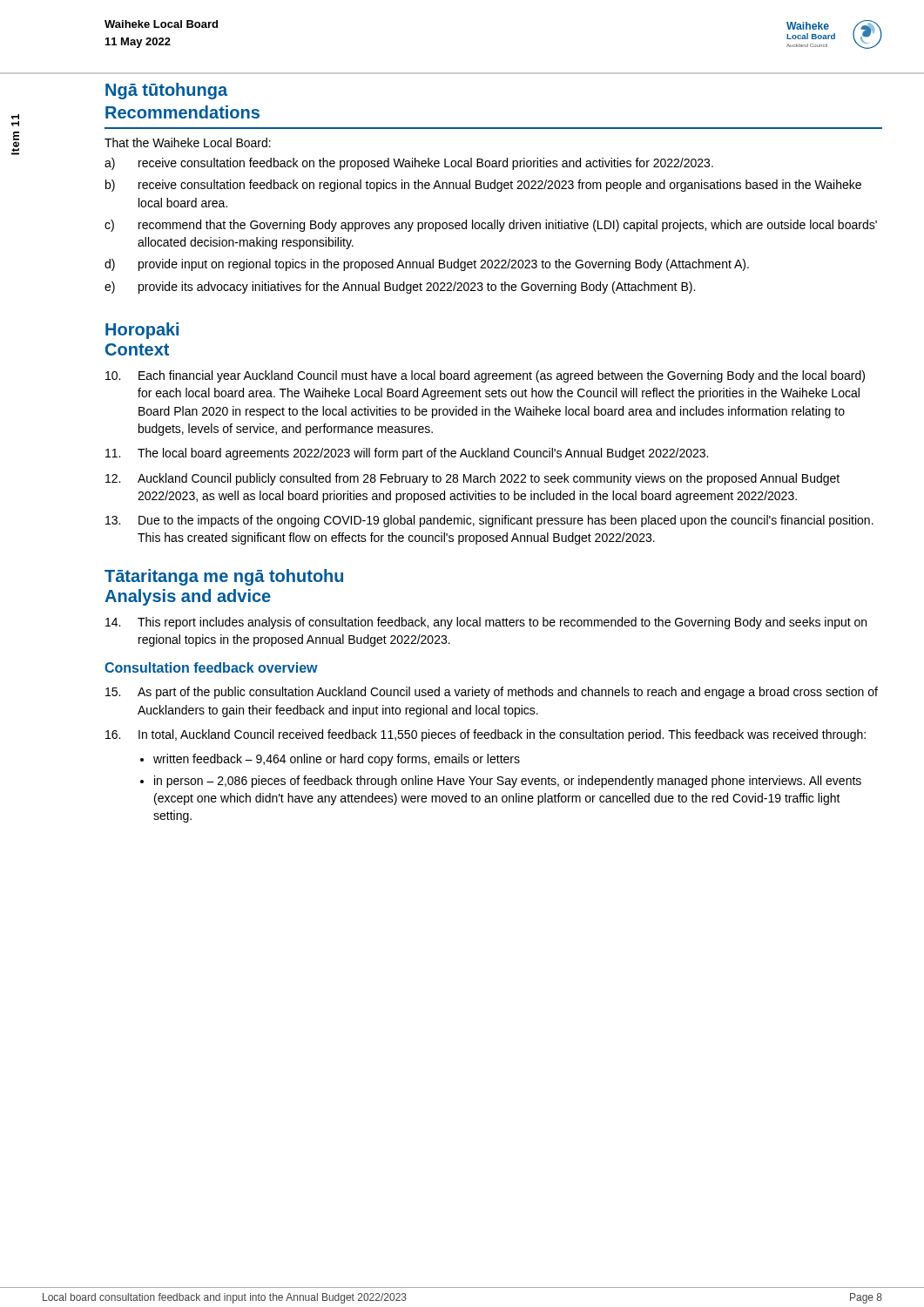Find the element starting "c) recommend that the Governing"
This screenshot has height=1307, width=924.
point(493,234)
